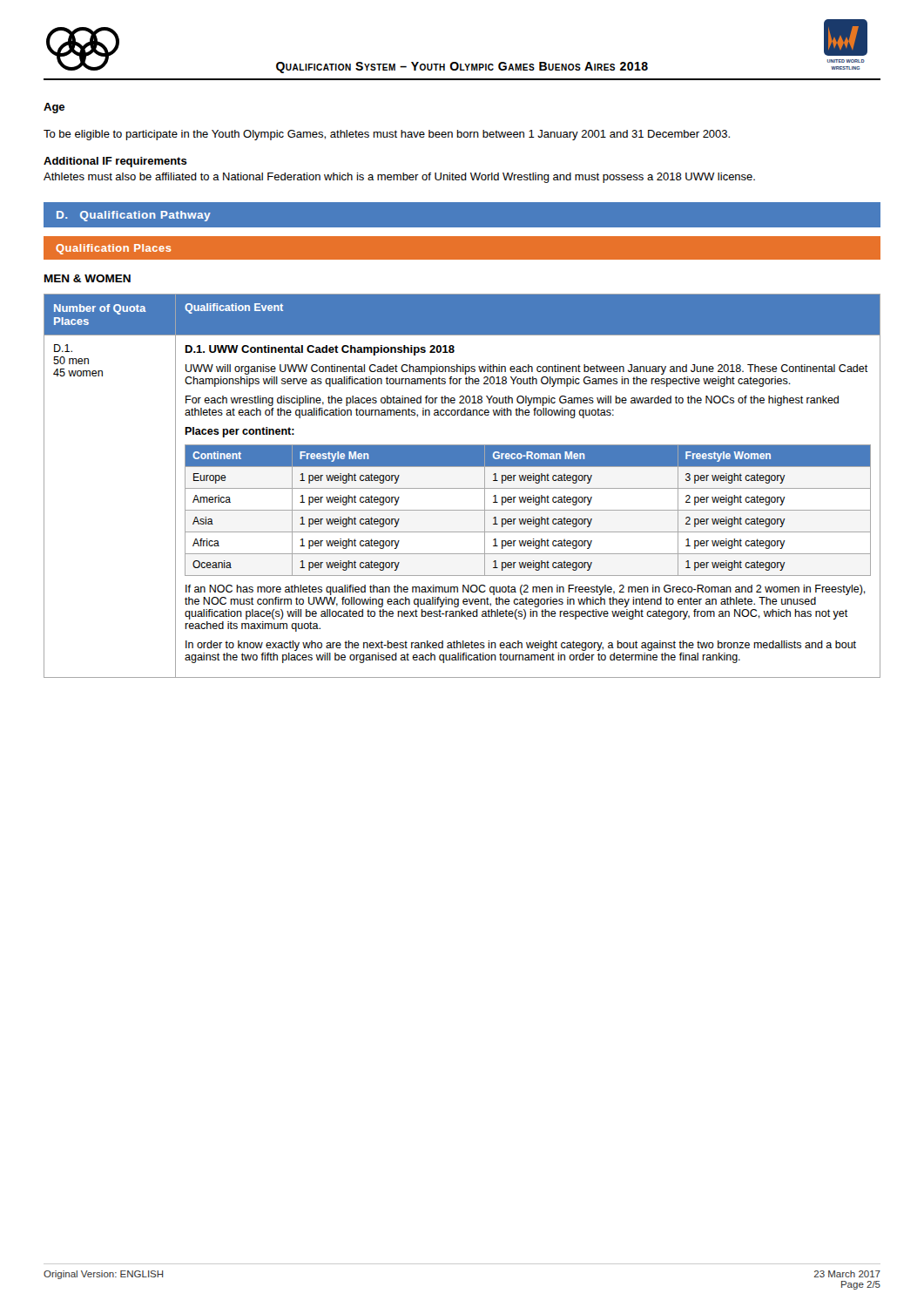The height and width of the screenshot is (1307, 924).
Task: Click where it says "Additional IF requirements"
Action: click(x=462, y=161)
